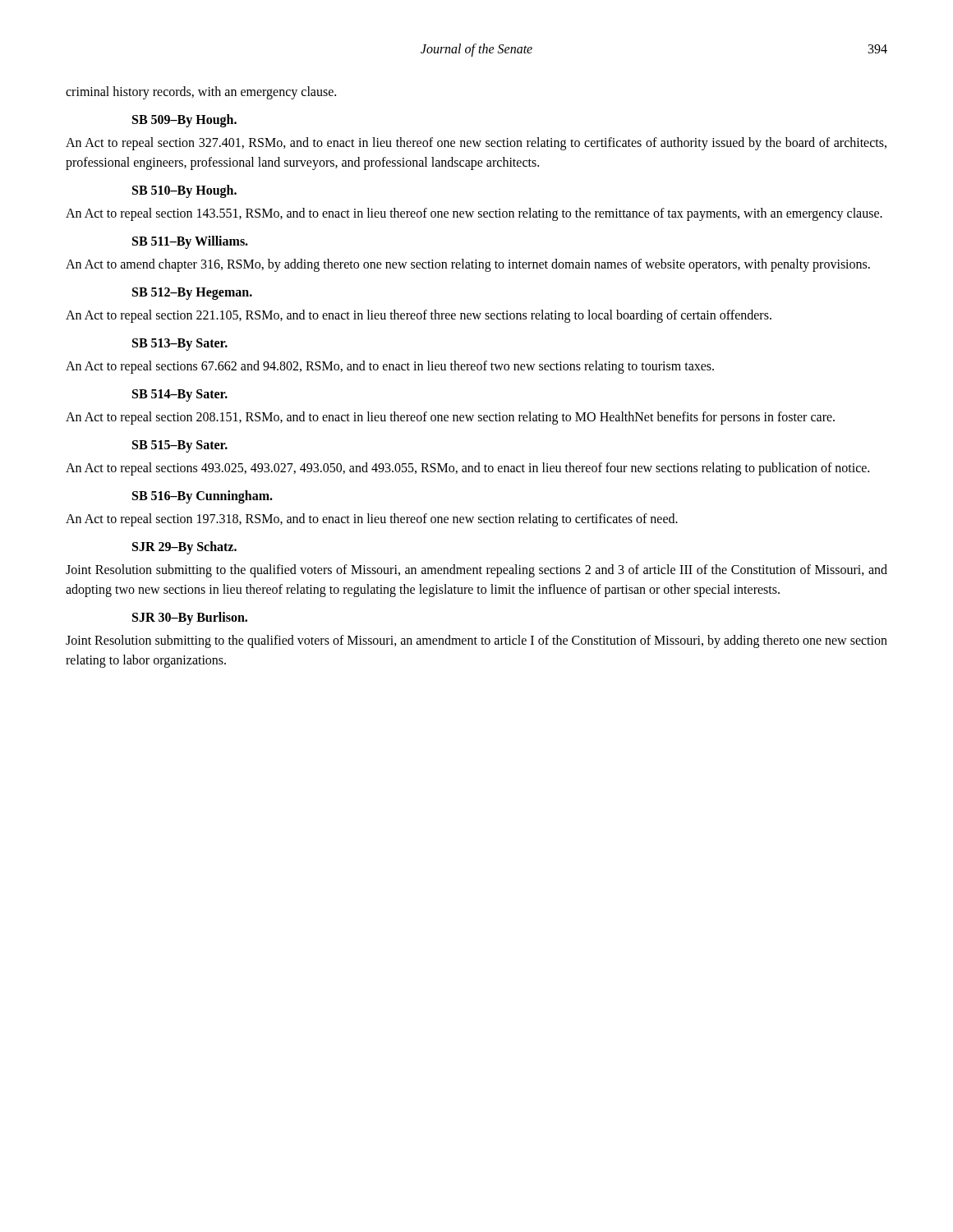Find "SB 515–By Sater." on this page
Screen dimensions: 1232x953
(x=180, y=445)
